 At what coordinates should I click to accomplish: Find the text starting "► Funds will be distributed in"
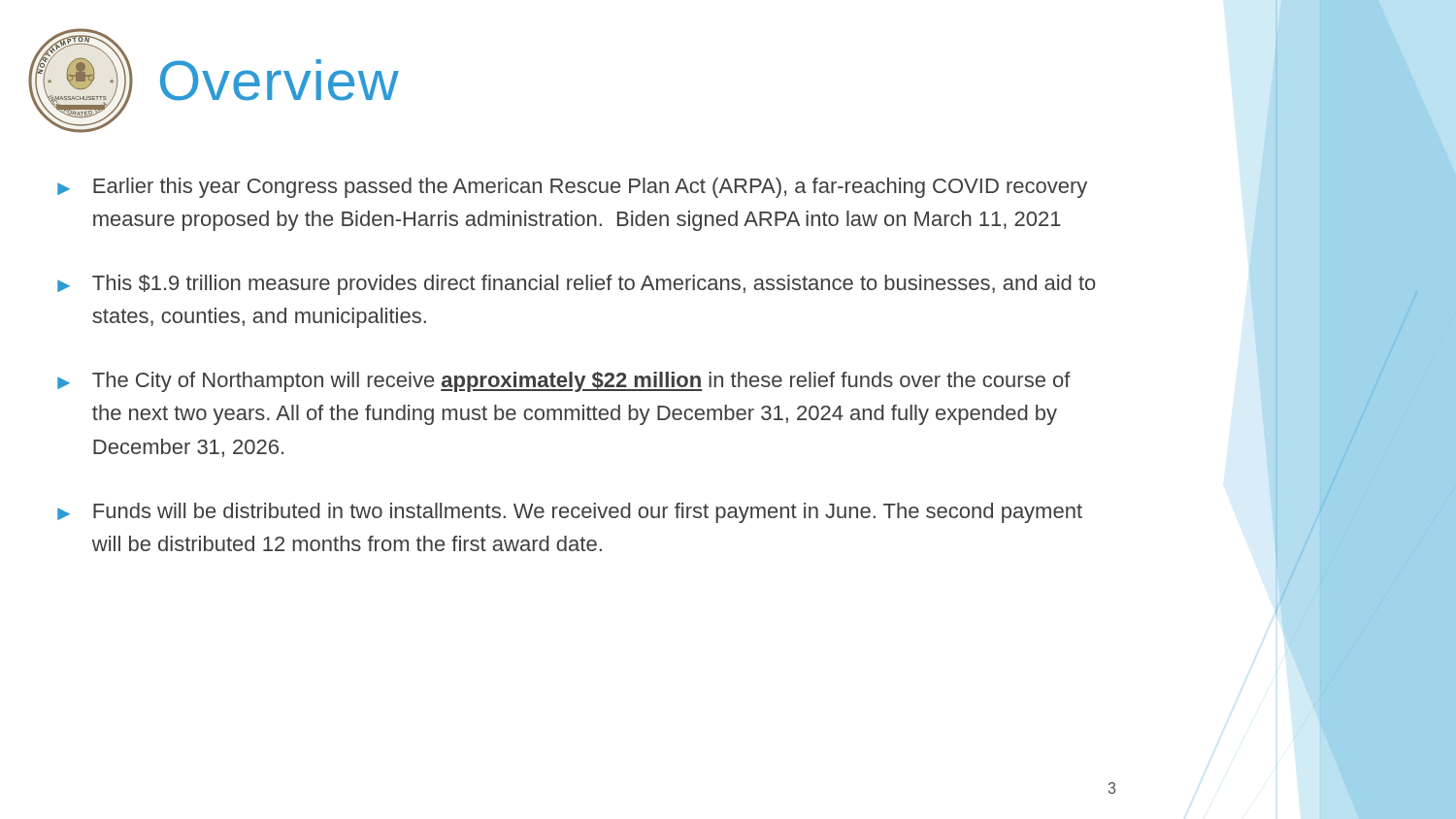[x=575, y=528]
